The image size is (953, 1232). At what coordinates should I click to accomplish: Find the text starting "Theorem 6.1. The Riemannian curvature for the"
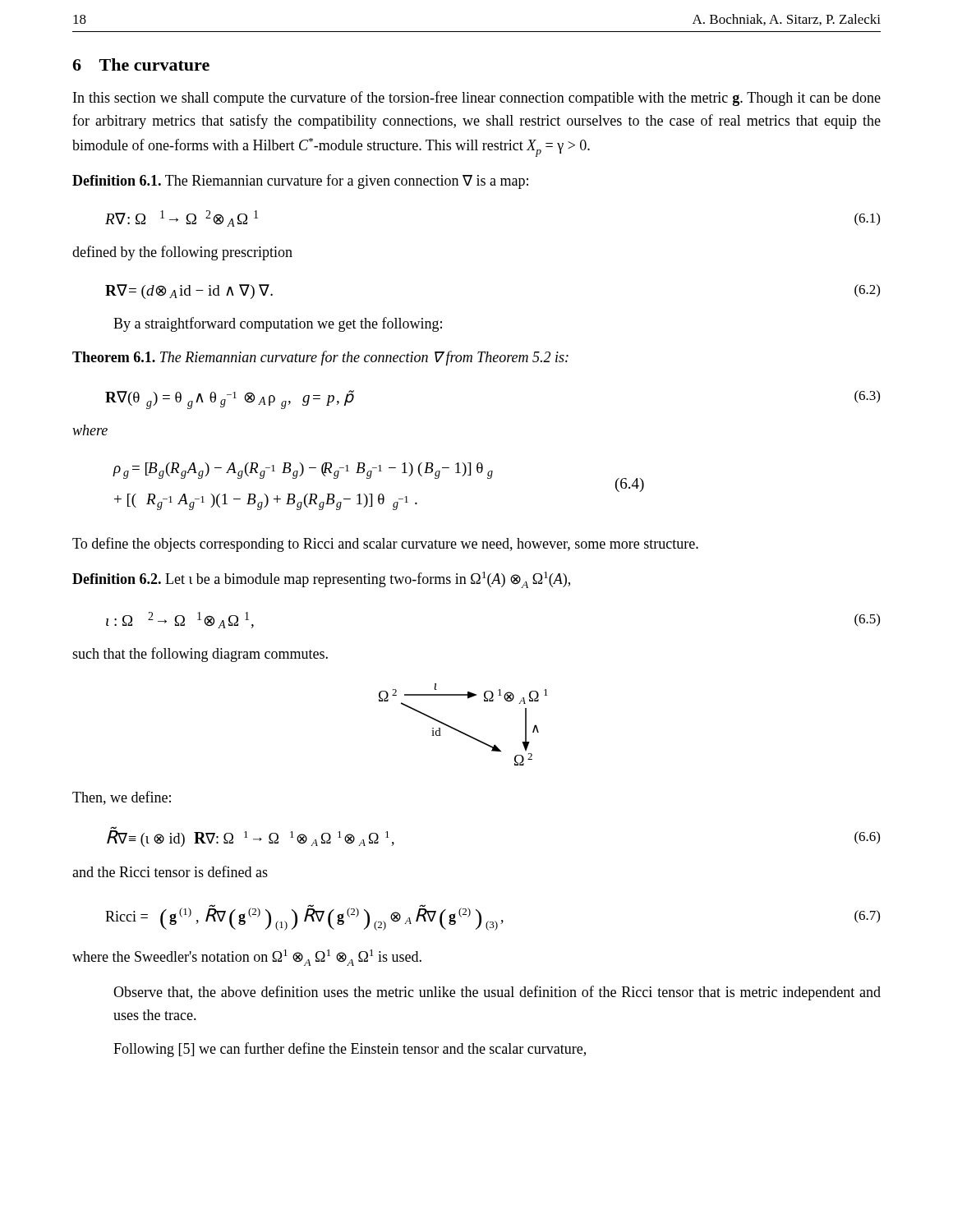(476, 358)
